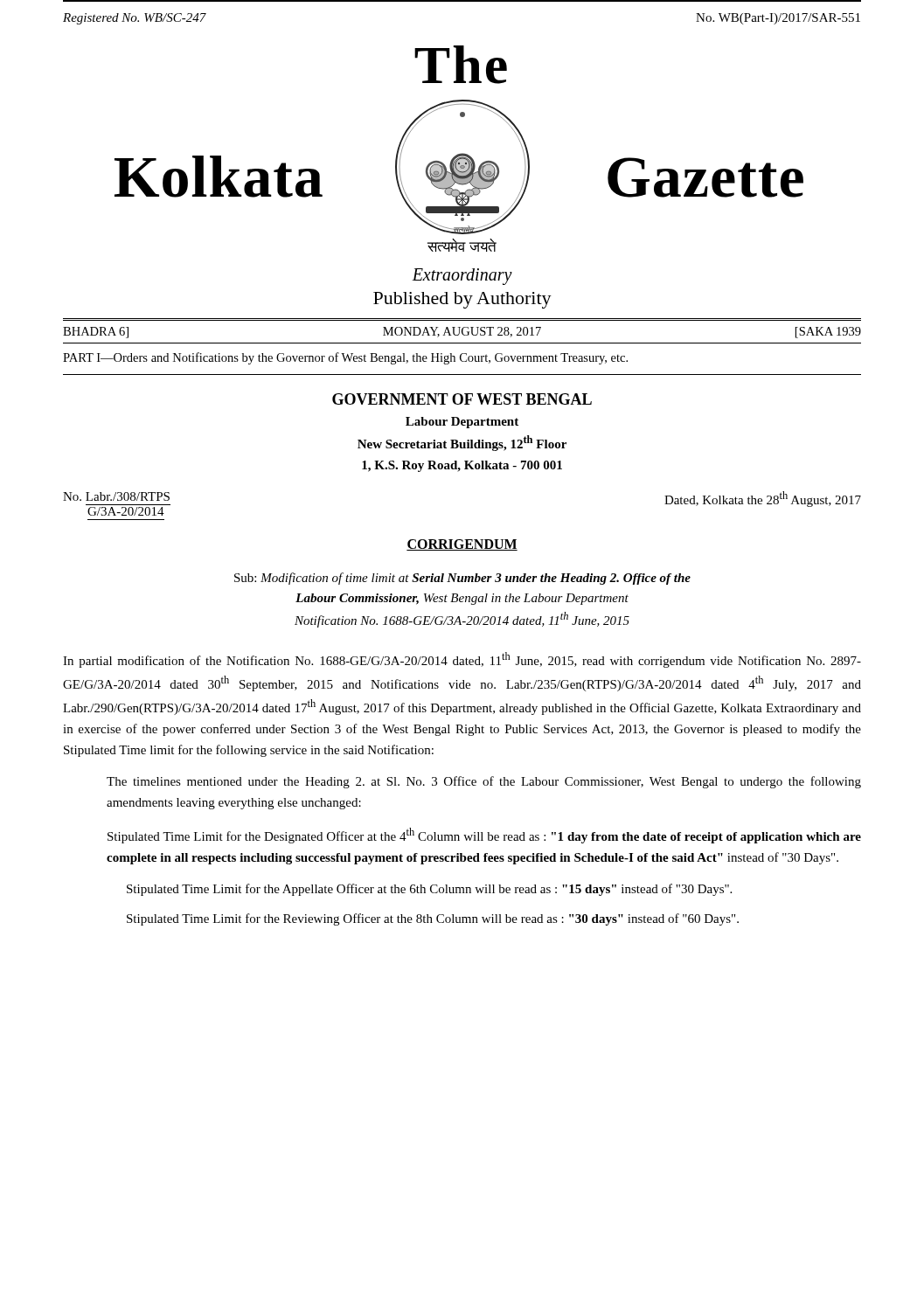Where is the section header that starts "GOVERNMENT OF WEST BENGAL Labour Department"?

coord(462,433)
